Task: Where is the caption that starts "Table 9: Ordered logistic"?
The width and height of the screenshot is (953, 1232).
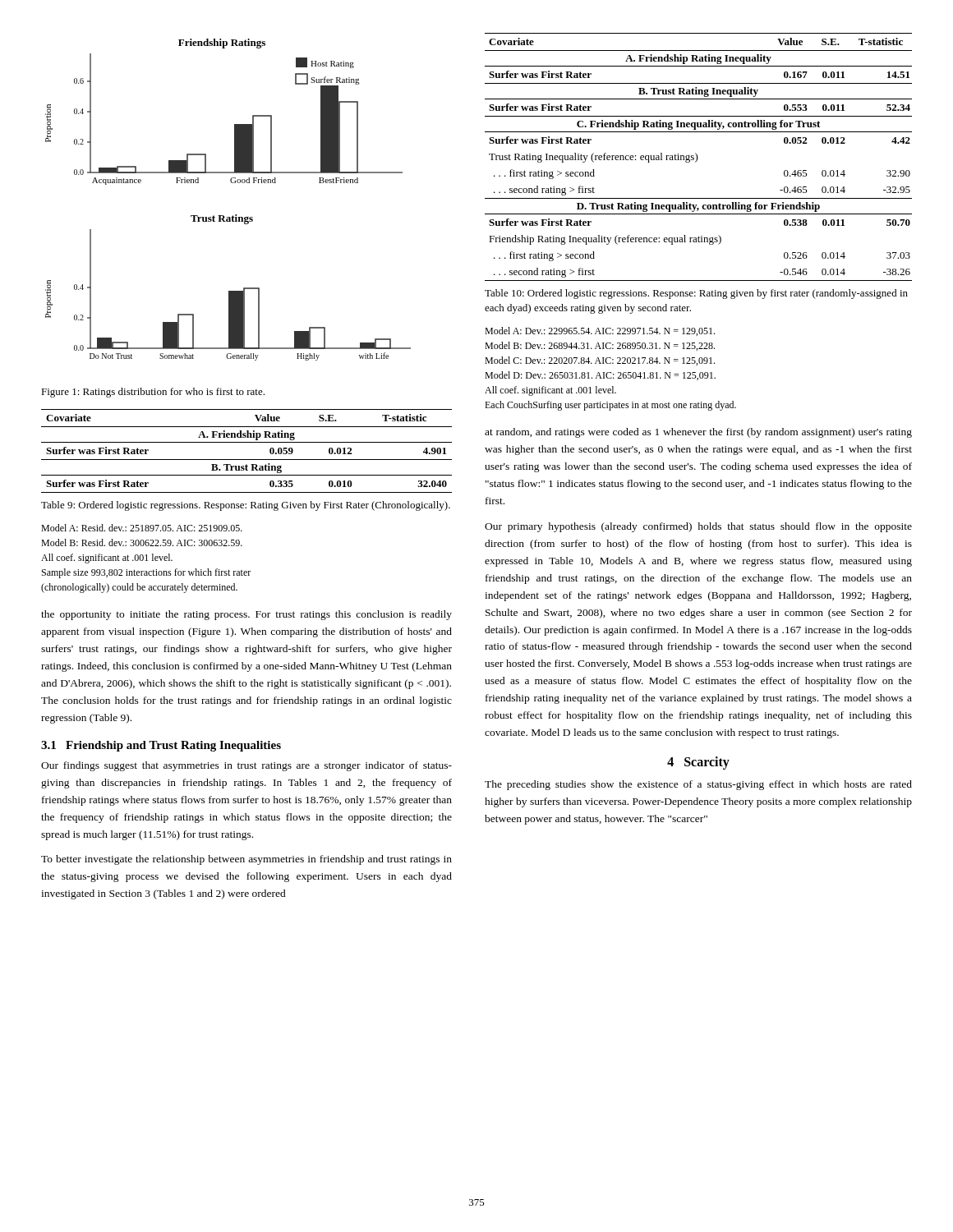Action: [x=246, y=505]
